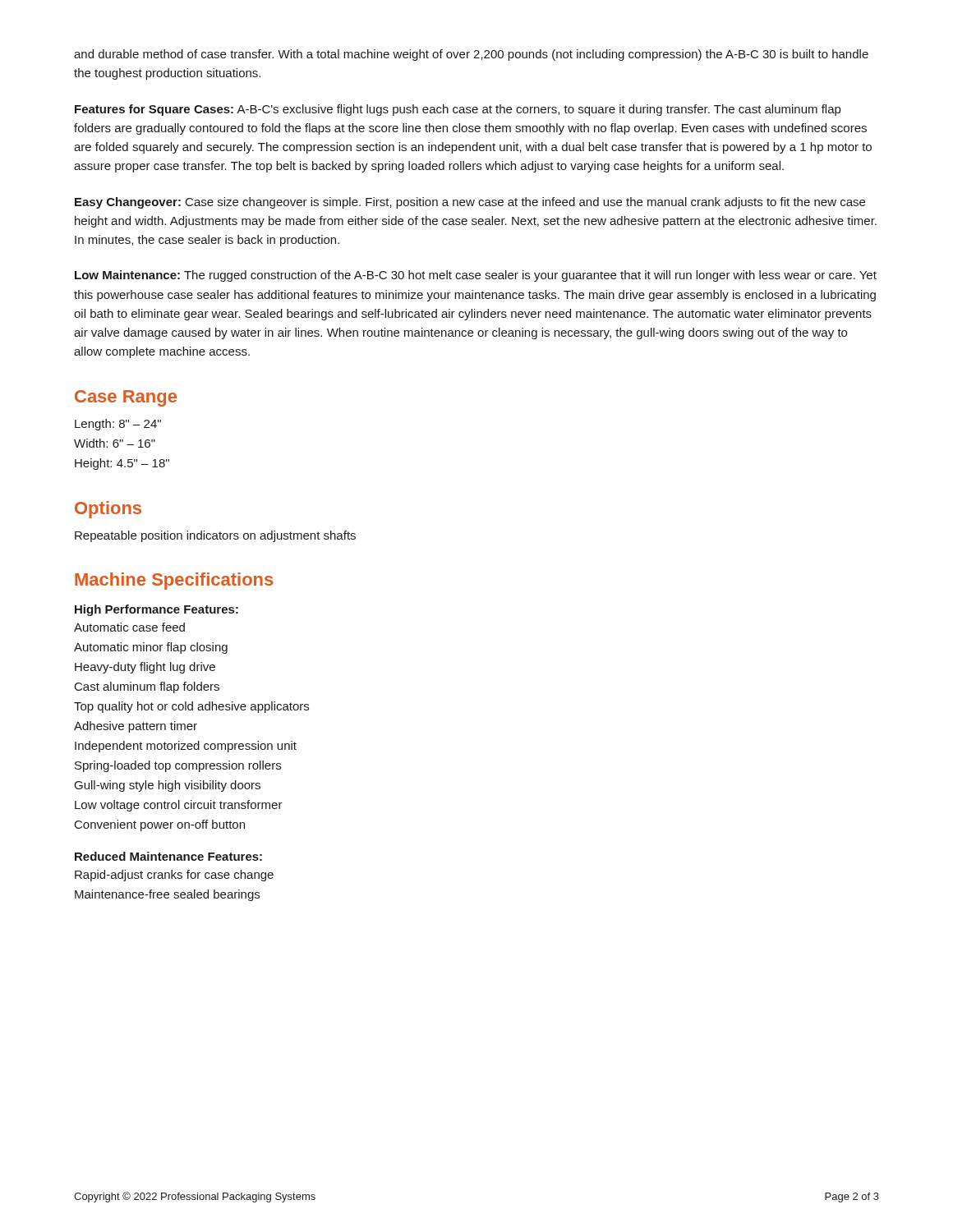The height and width of the screenshot is (1232, 953).
Task: Find the text containing "High Performance Features:"
Action: 156,609
